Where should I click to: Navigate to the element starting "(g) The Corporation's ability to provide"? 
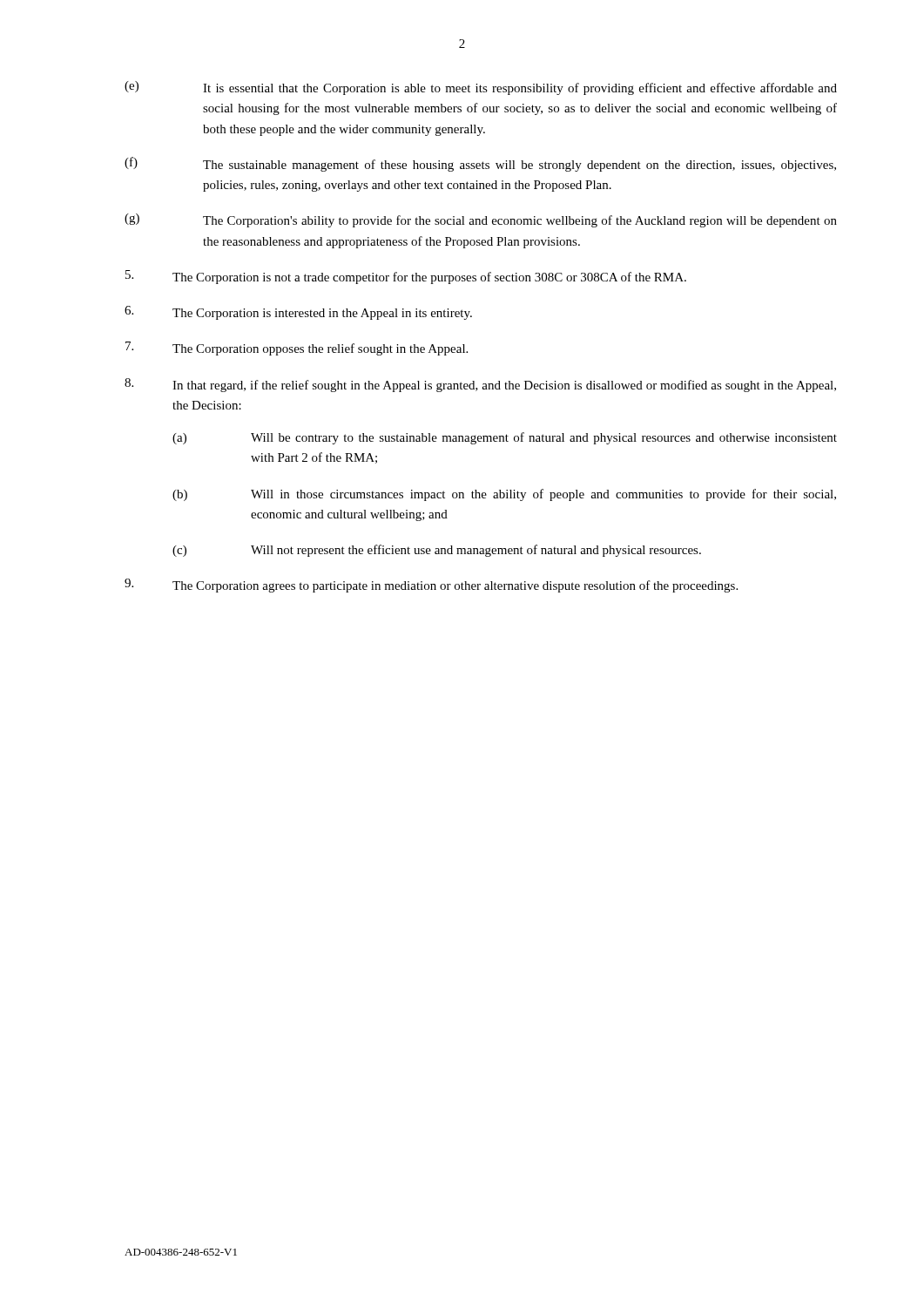[x=481, y=231]
